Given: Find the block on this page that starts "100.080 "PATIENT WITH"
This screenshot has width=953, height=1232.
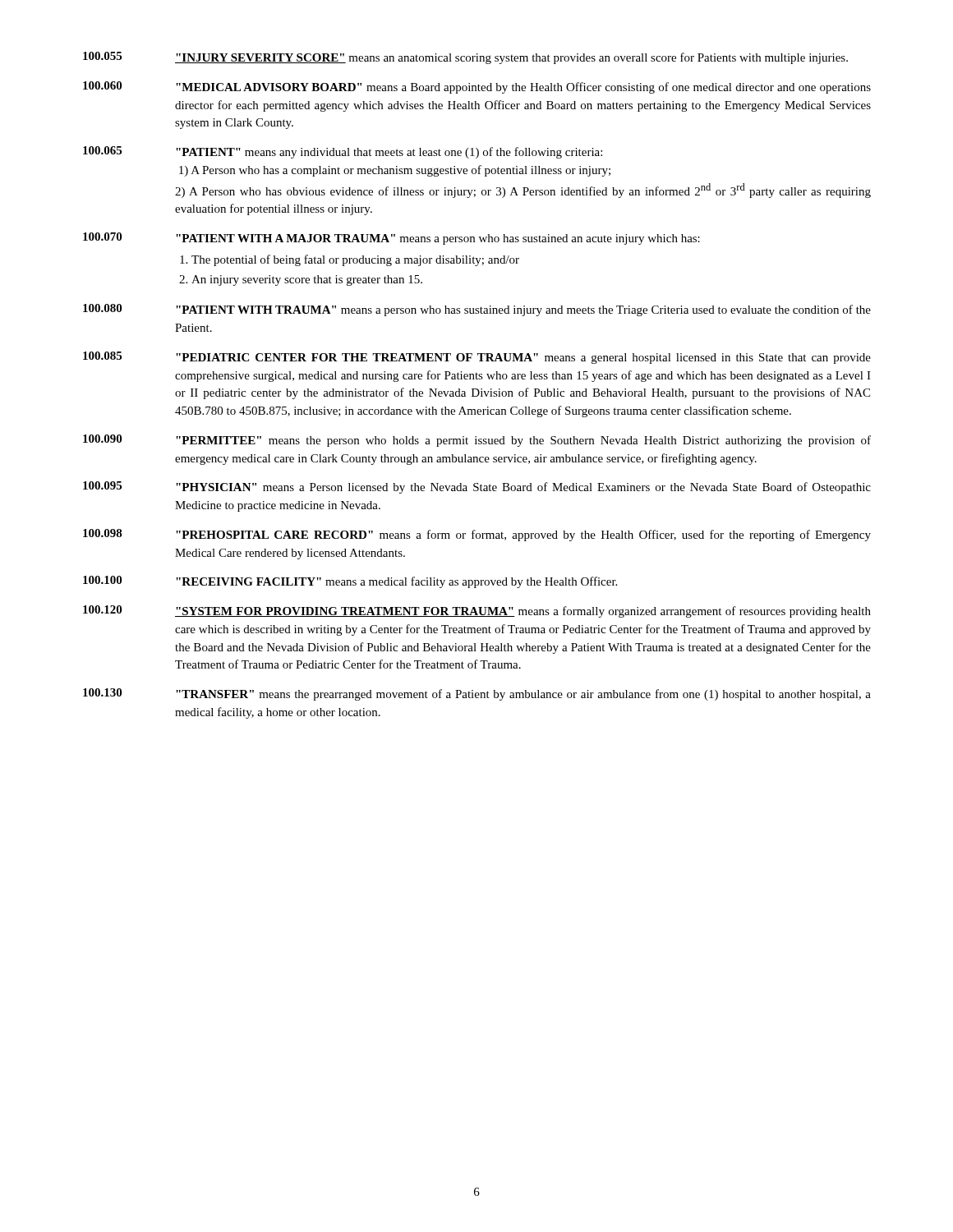Looking at the screenshot, I should [x=476, y=319].
